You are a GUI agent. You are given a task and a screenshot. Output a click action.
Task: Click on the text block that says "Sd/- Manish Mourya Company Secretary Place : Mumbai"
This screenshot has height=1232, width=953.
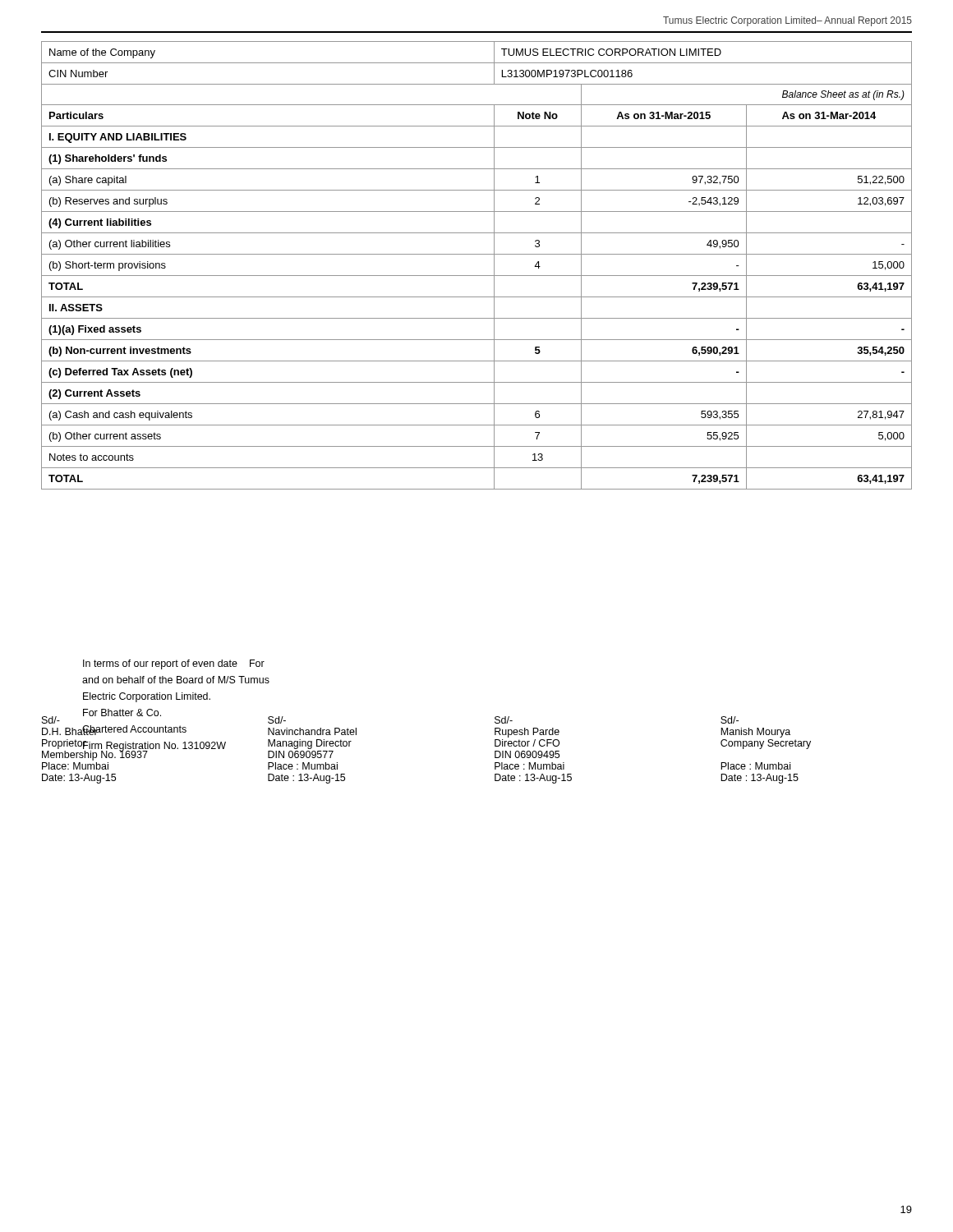766,749
